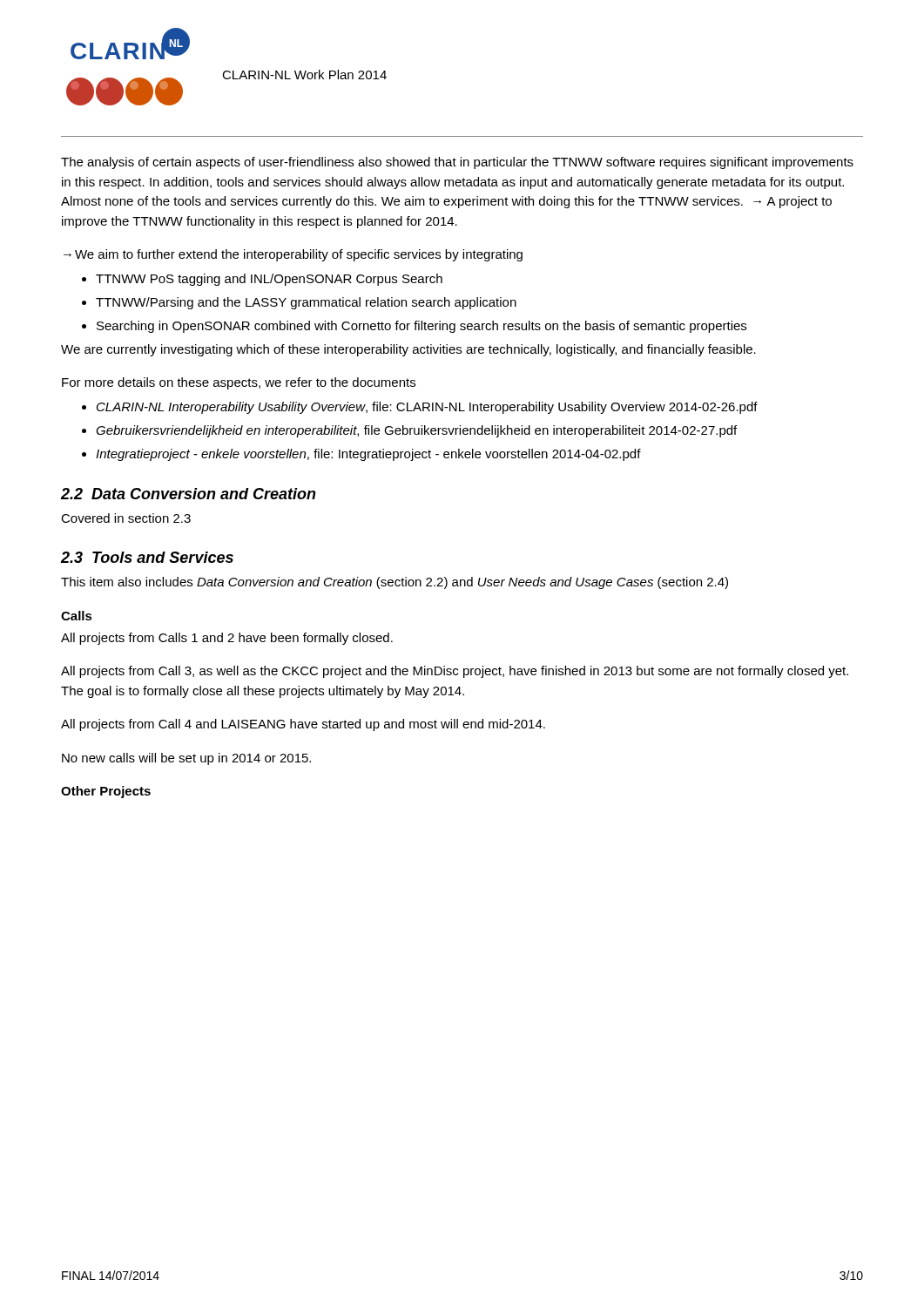Find the block on this page that starts "We are currently investigating which of these interoperability"
Image resolution: width=924 pixels, height=1307 pixels.
click(409, 349)
